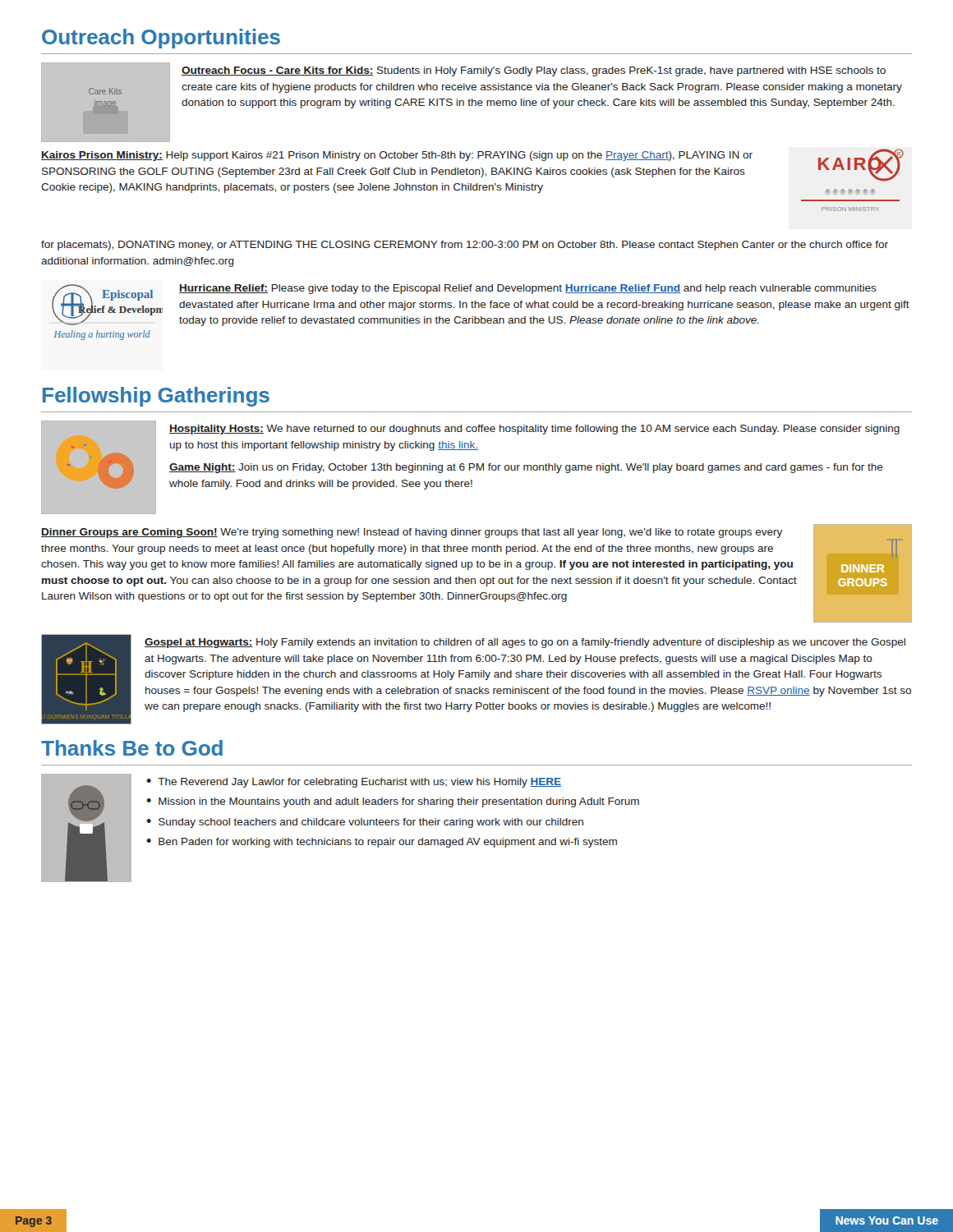Click the passage that begins "• Mission in the"
Viewport: 953px width, 1232px height.
(393, 802)
